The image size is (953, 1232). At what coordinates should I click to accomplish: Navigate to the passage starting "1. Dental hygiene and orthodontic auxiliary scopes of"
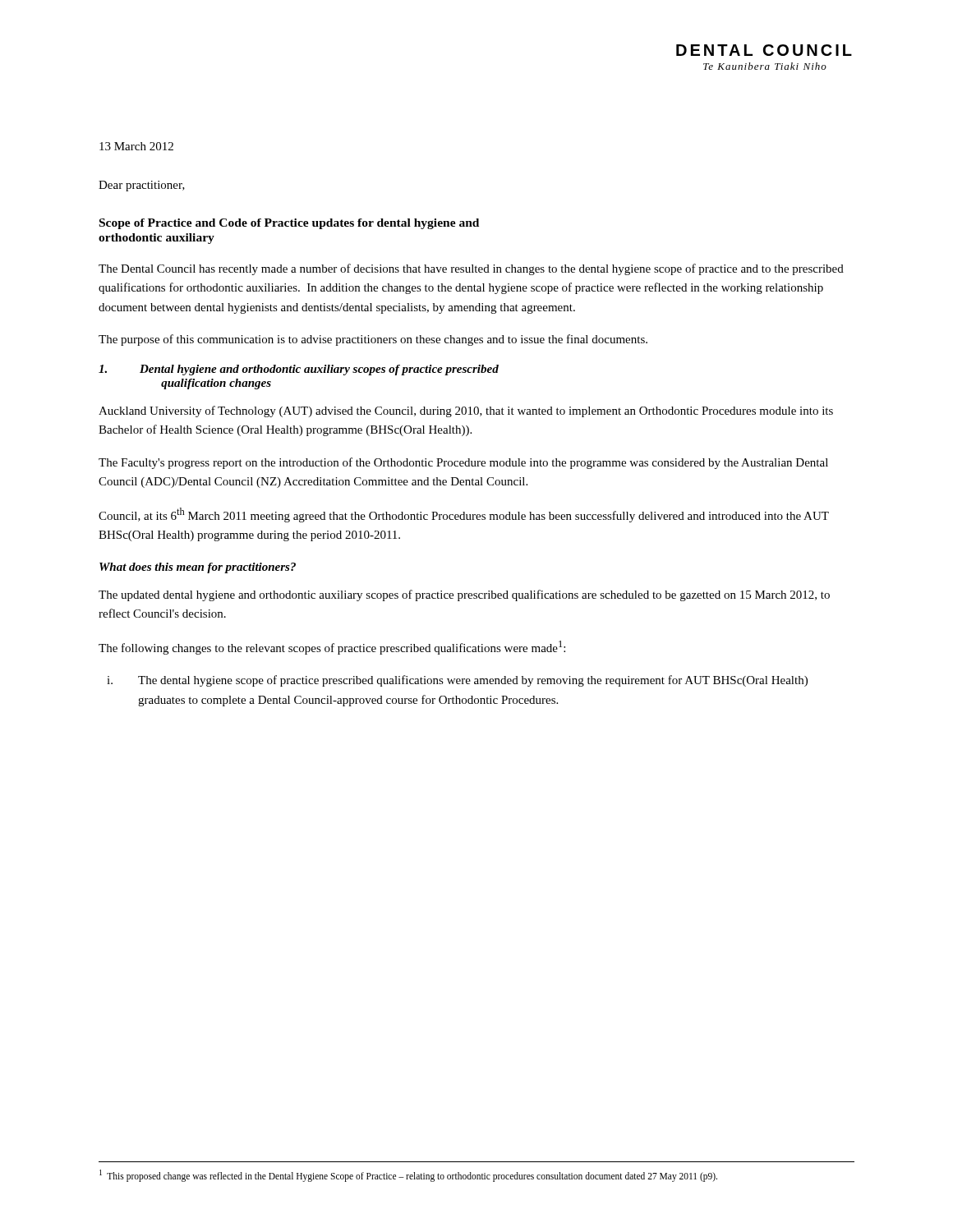[x=298, y=376]
